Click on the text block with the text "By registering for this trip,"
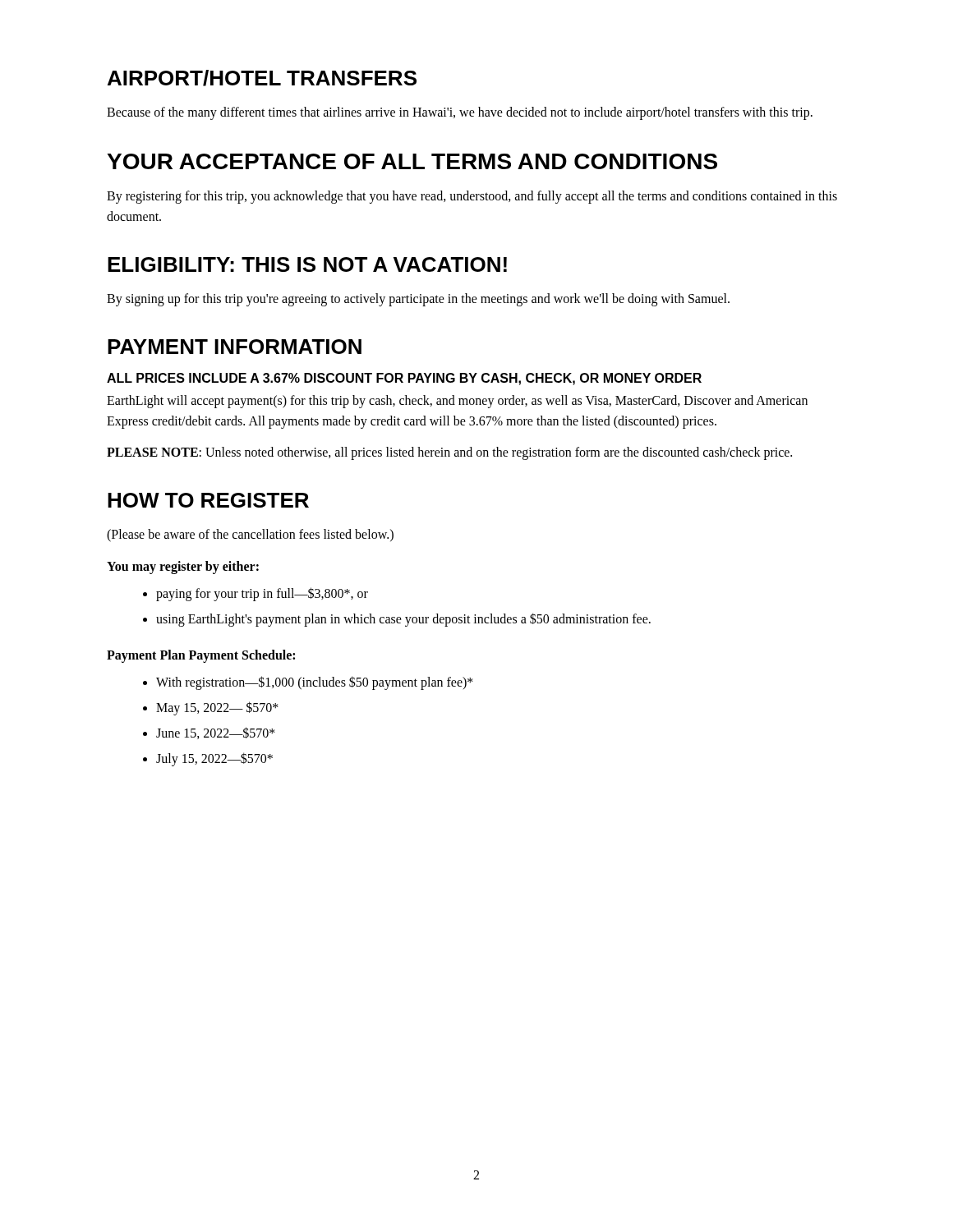This screenshot has height=1232, width=953. click(472, 206)
